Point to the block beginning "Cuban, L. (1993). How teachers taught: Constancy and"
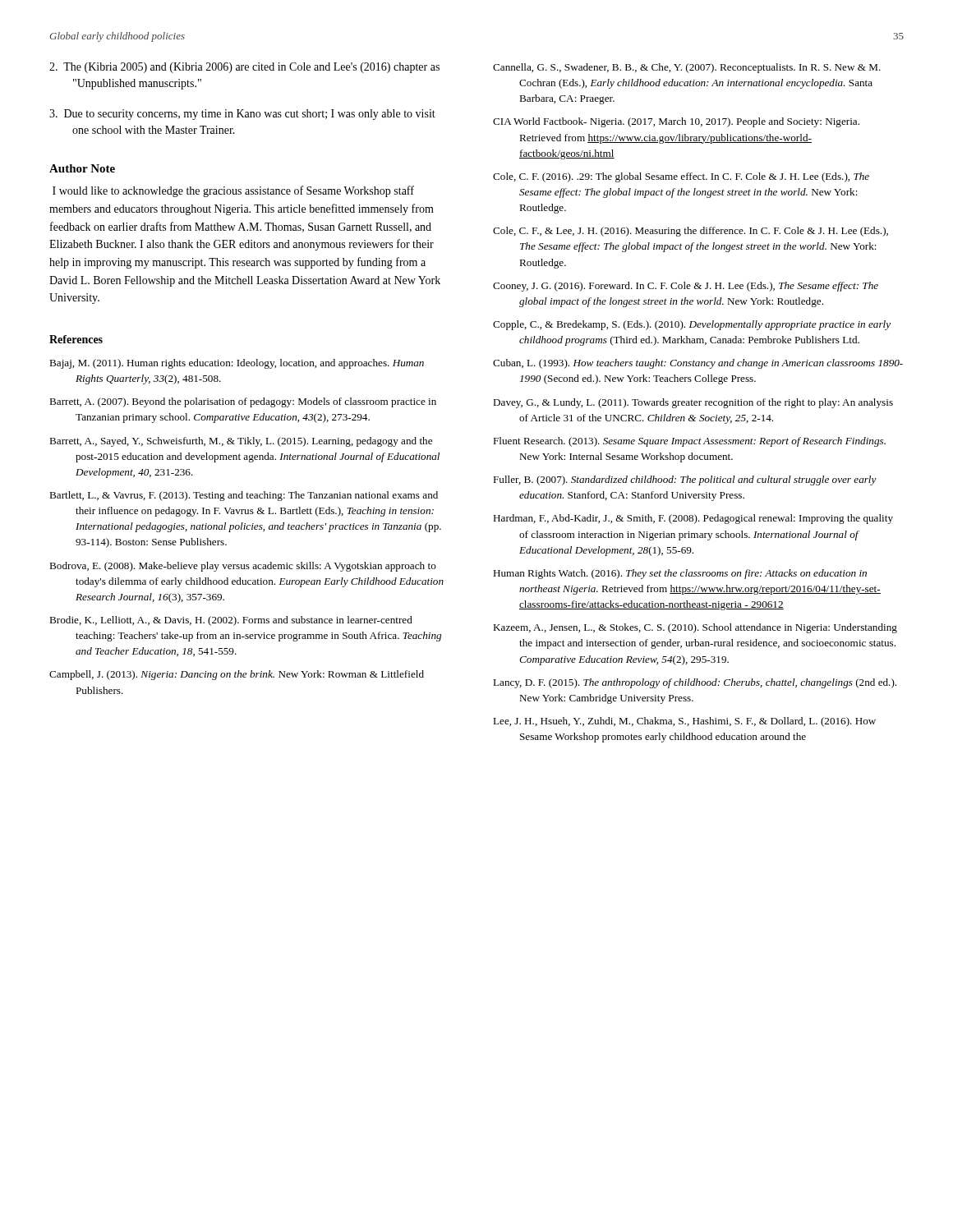953x1232 pixels. point(698,371)
